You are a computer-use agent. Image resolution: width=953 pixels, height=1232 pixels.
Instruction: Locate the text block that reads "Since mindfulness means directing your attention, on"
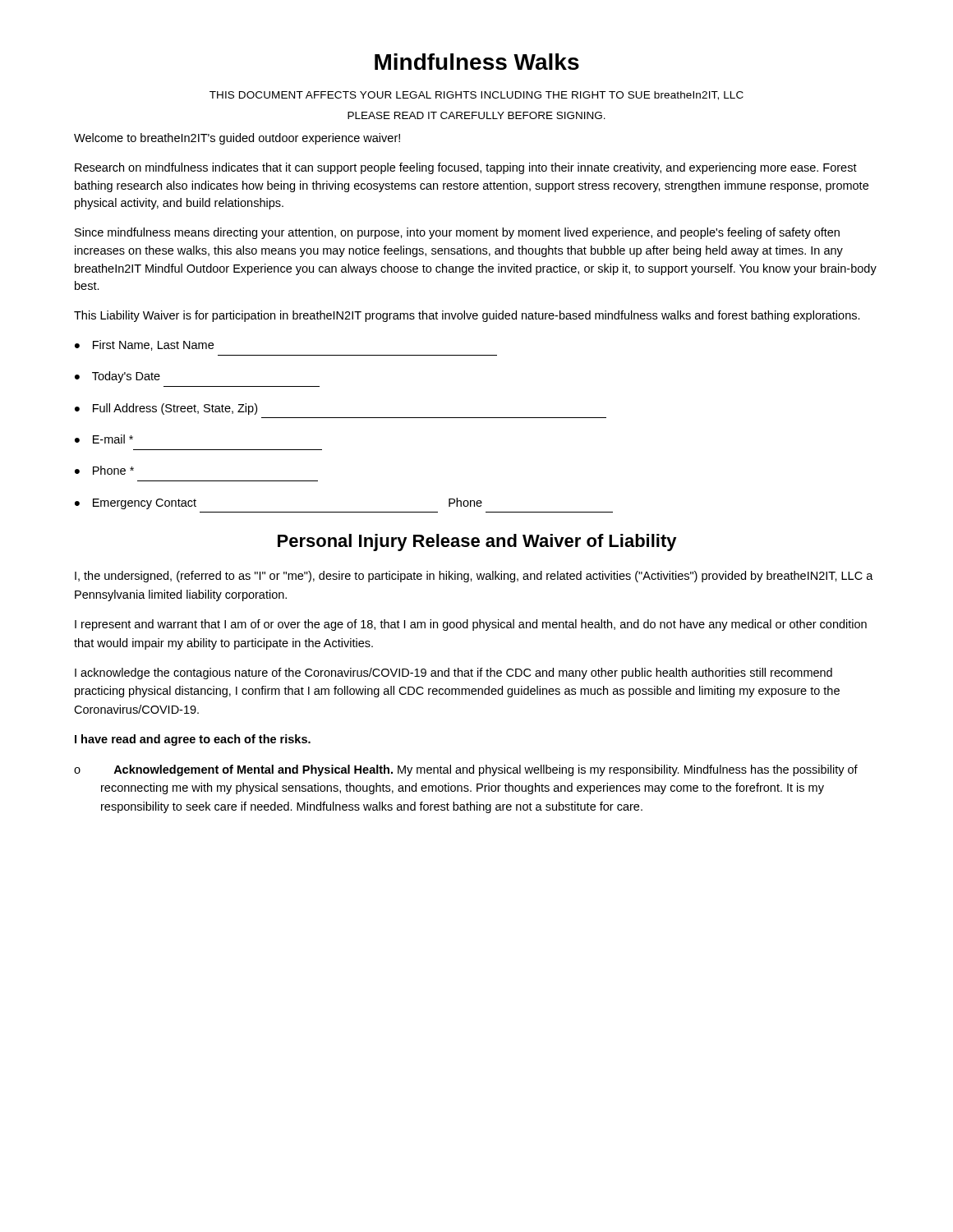coord(475,259)
